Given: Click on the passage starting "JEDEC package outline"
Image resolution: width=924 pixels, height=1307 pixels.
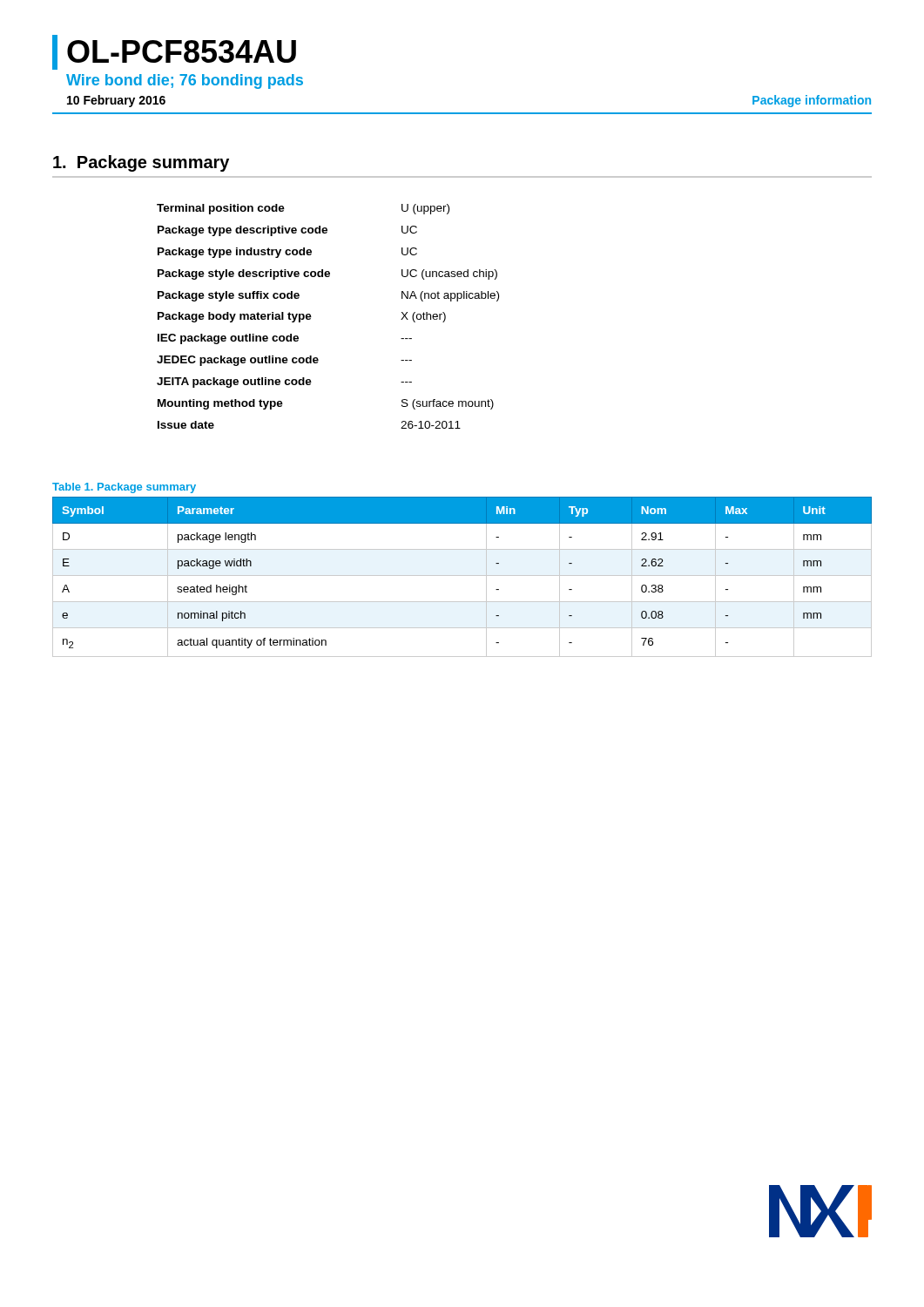Looking at the screenshot, I should [285, 360].
